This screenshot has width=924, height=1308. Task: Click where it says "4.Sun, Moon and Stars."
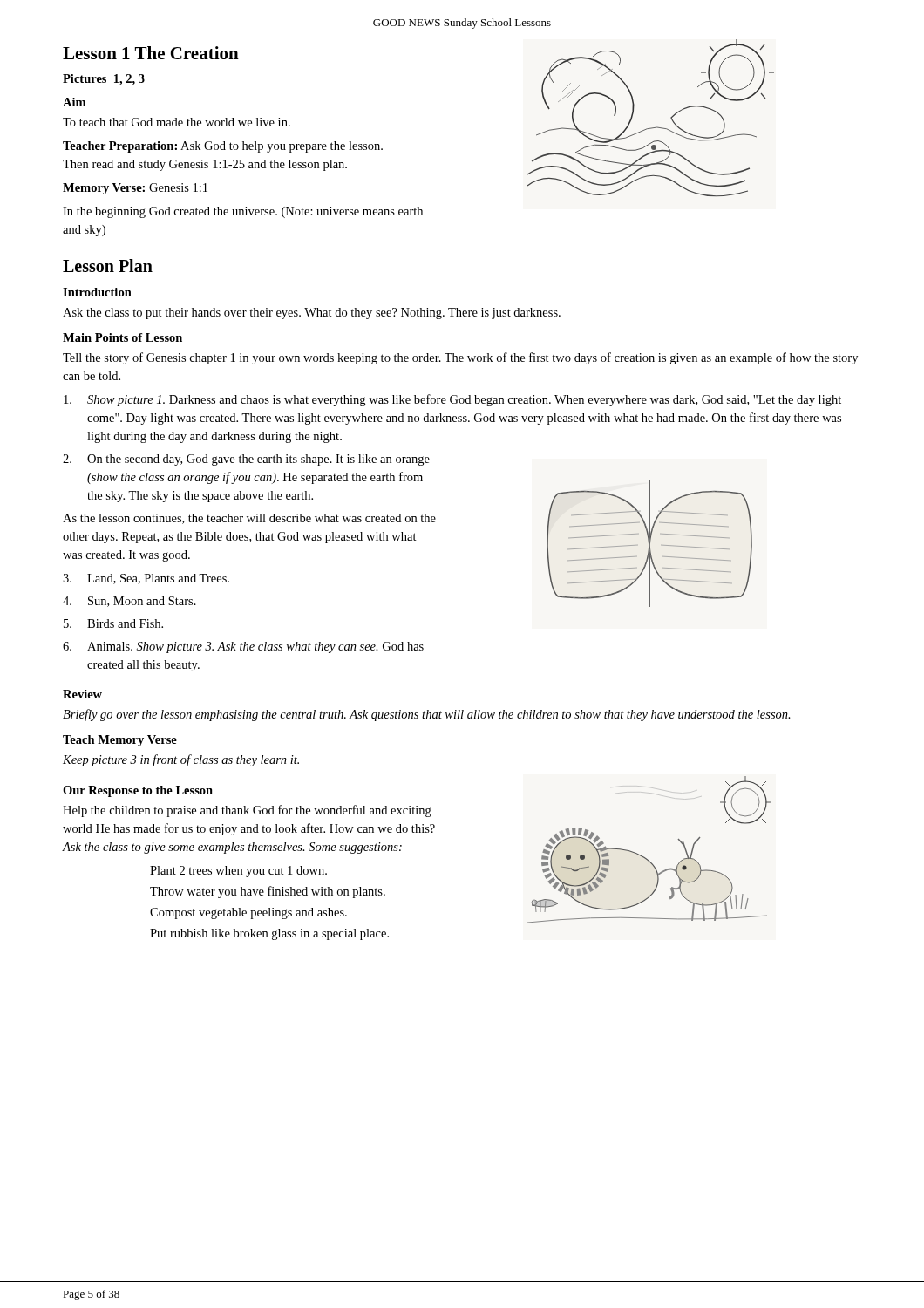coord(129,602)
